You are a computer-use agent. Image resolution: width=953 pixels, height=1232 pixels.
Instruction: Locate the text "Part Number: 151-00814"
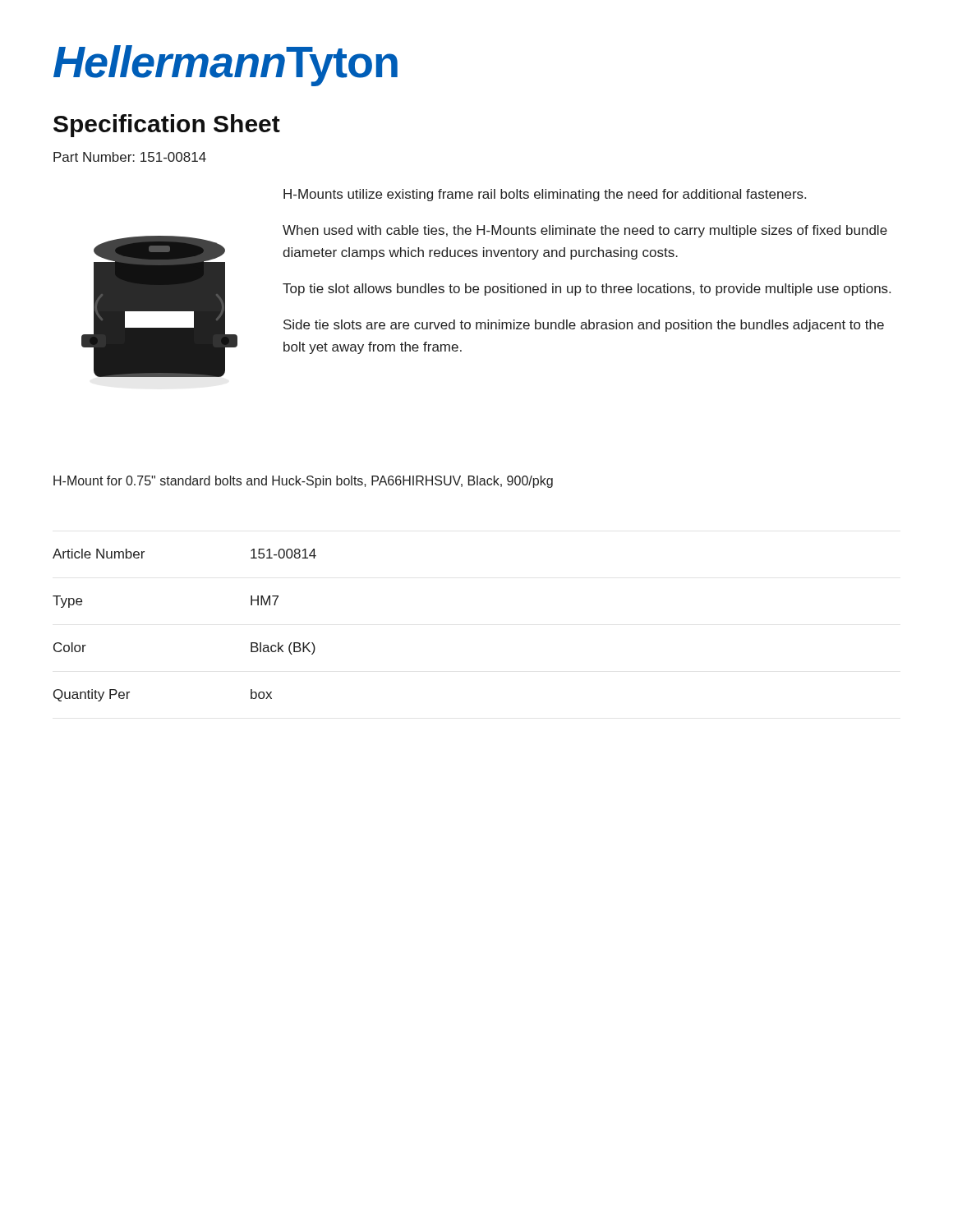coord(129,157)
